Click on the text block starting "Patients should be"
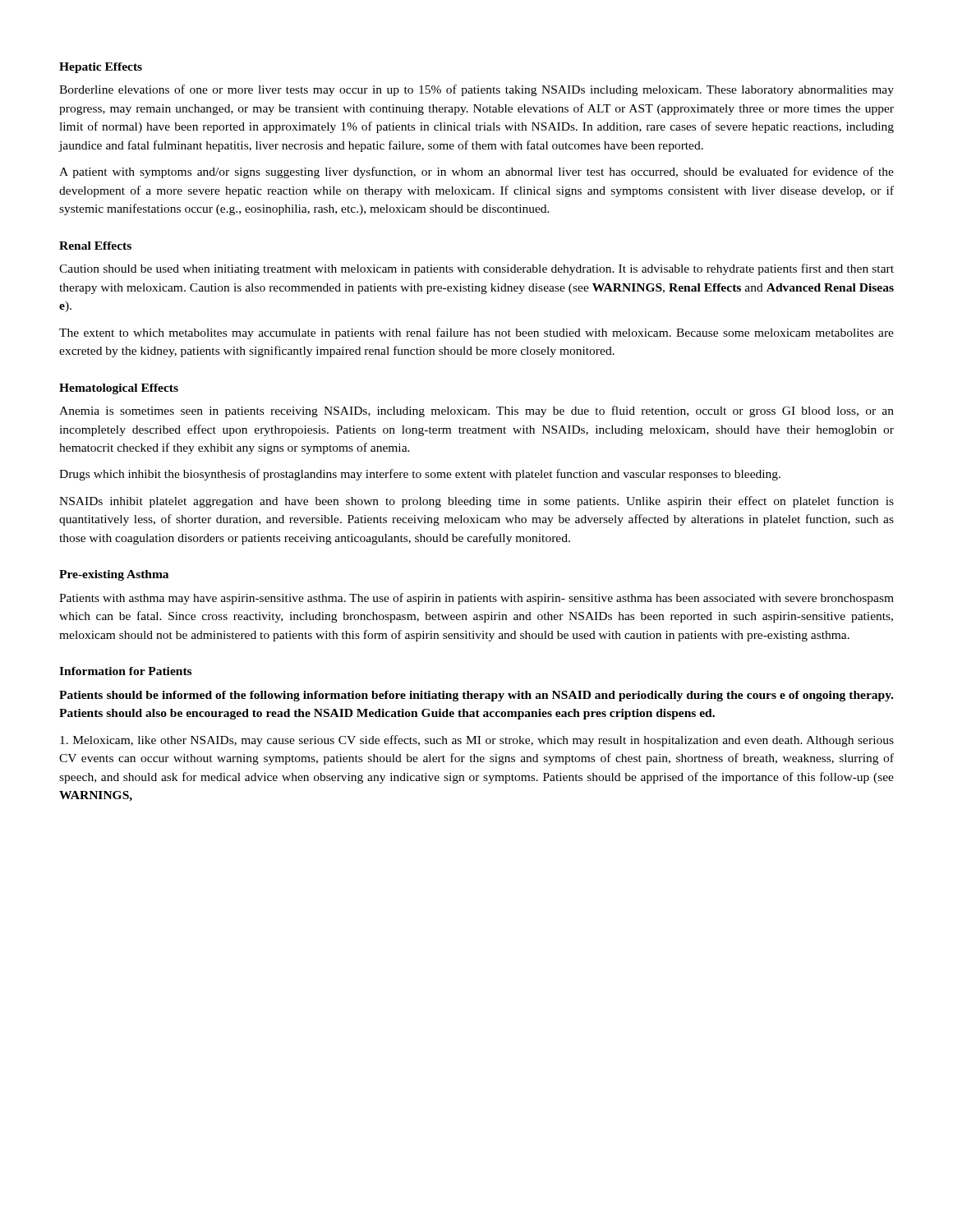This screenshot has height=1232, width=953. (x=476, y=703)
